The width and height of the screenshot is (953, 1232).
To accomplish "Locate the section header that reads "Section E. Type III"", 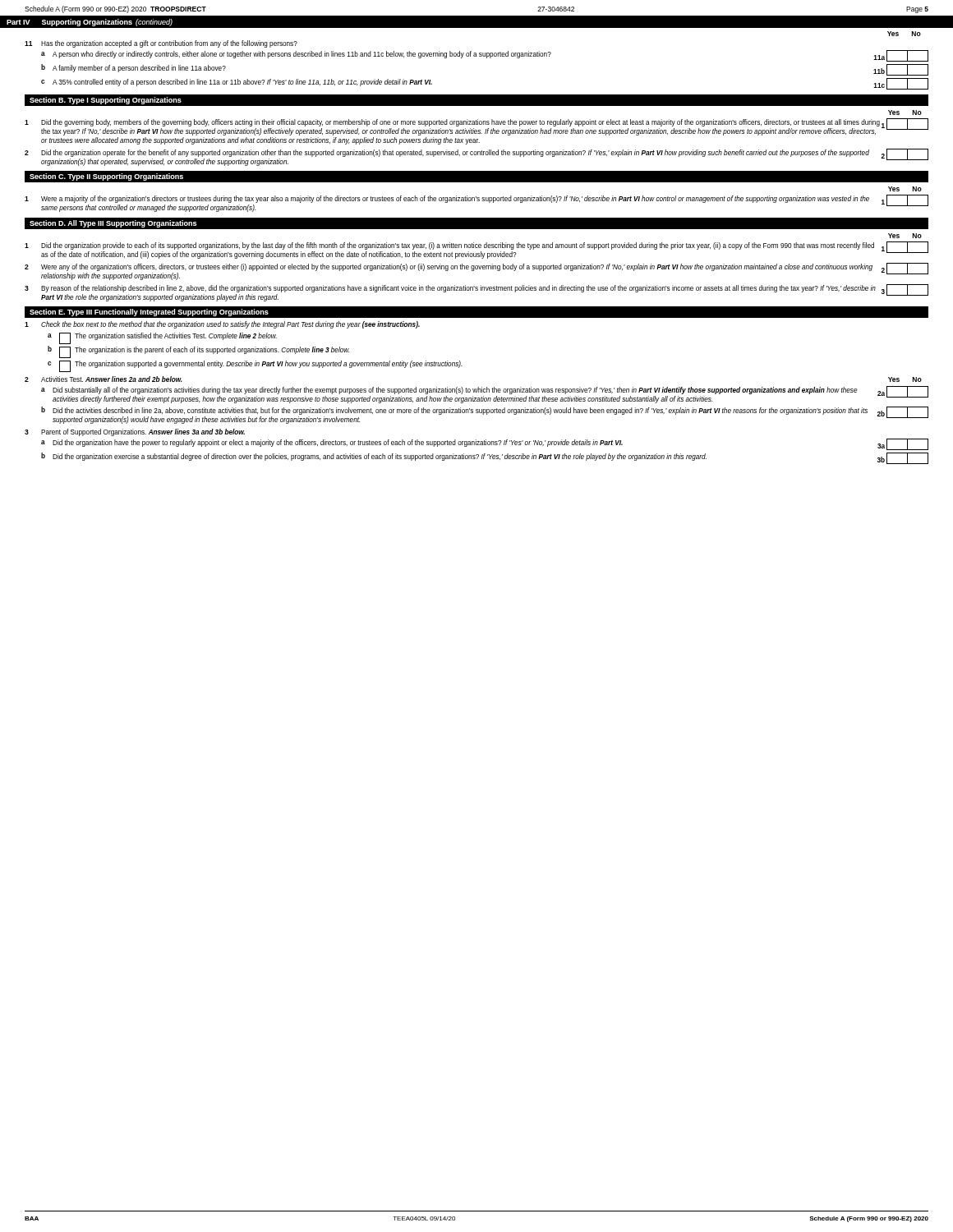I will [x=149, y=312].
